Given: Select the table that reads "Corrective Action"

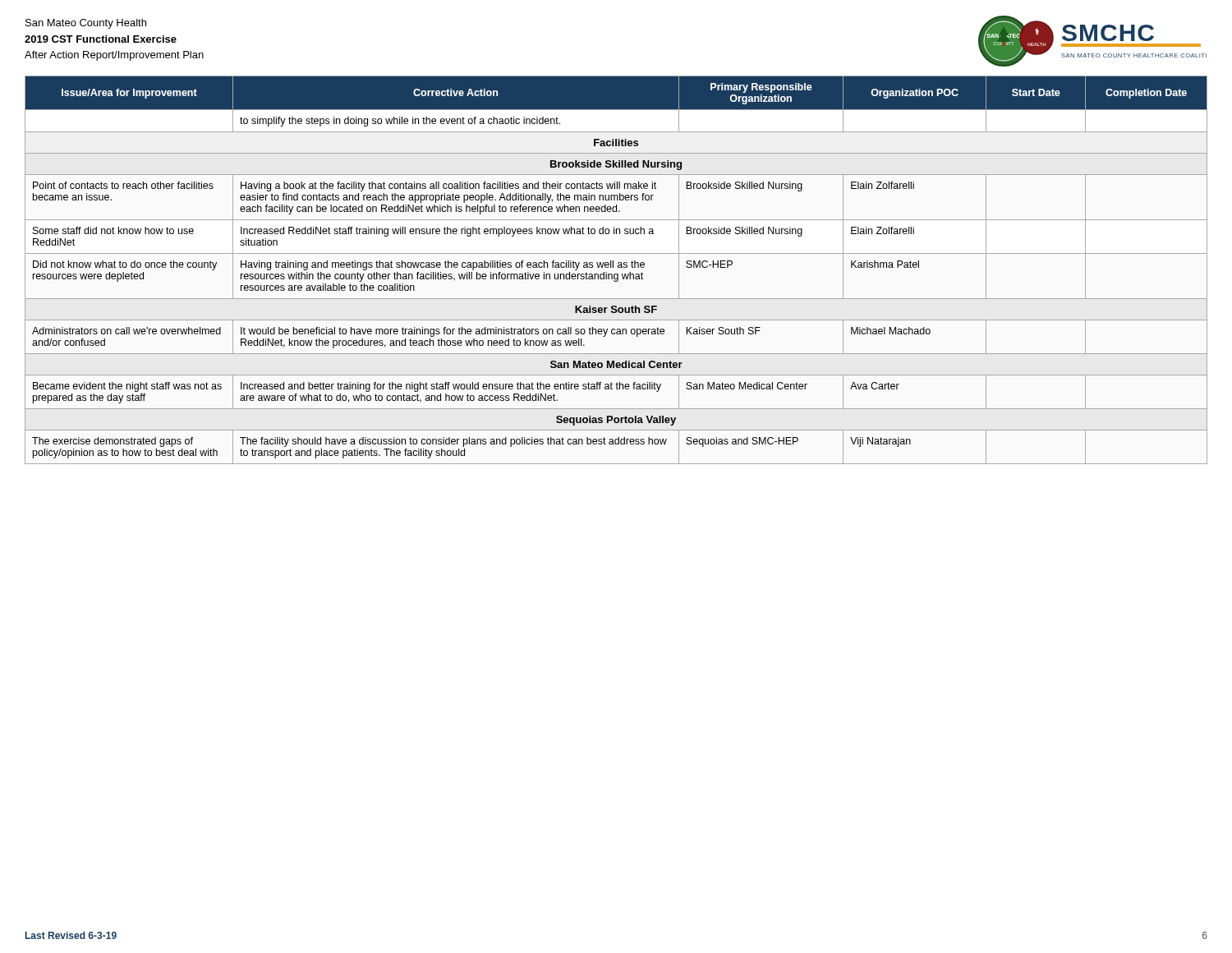Looking at the screenshot, I should point(616,270).
